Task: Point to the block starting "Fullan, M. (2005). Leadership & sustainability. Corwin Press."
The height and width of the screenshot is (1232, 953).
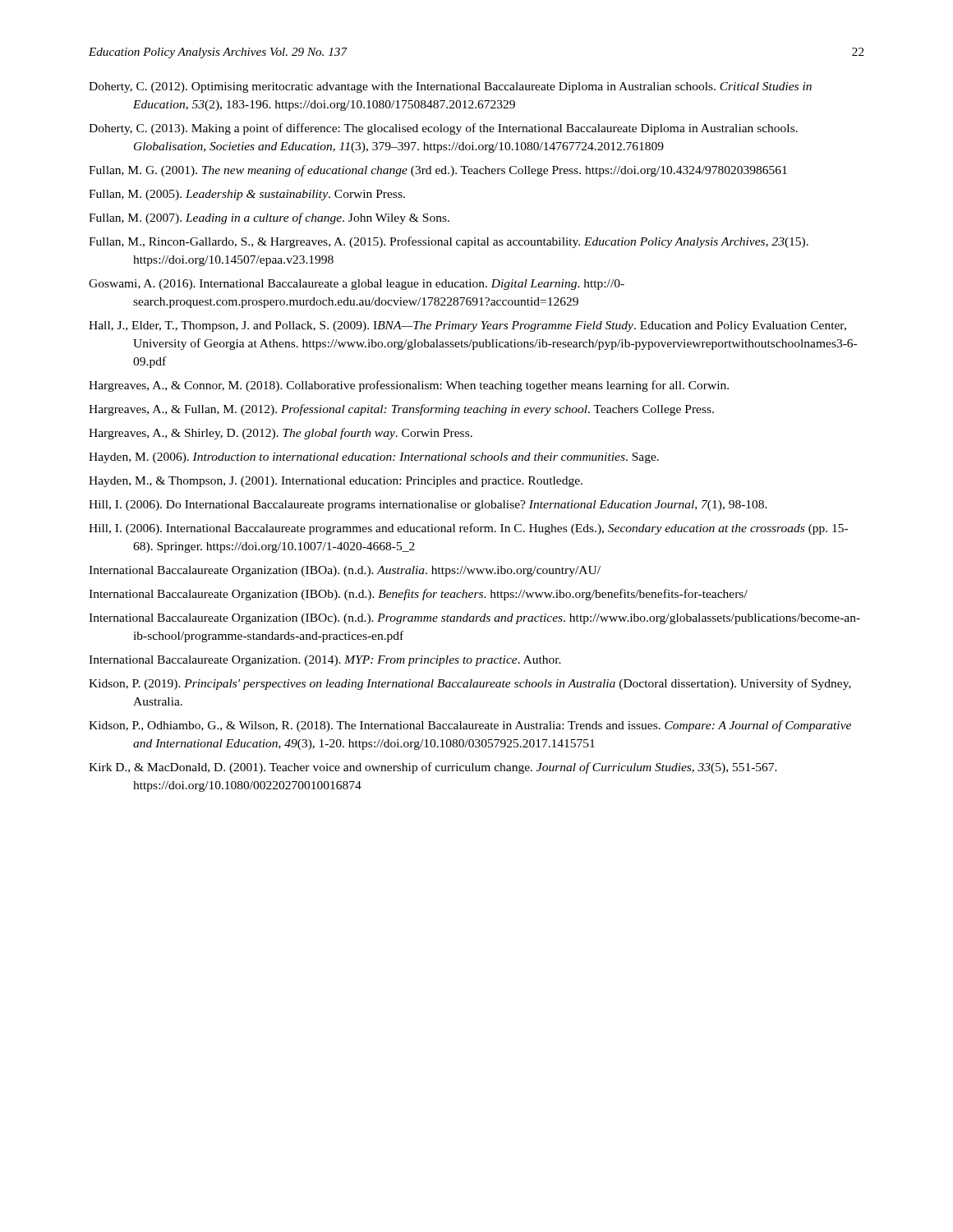Action: (x=247, y=193)
